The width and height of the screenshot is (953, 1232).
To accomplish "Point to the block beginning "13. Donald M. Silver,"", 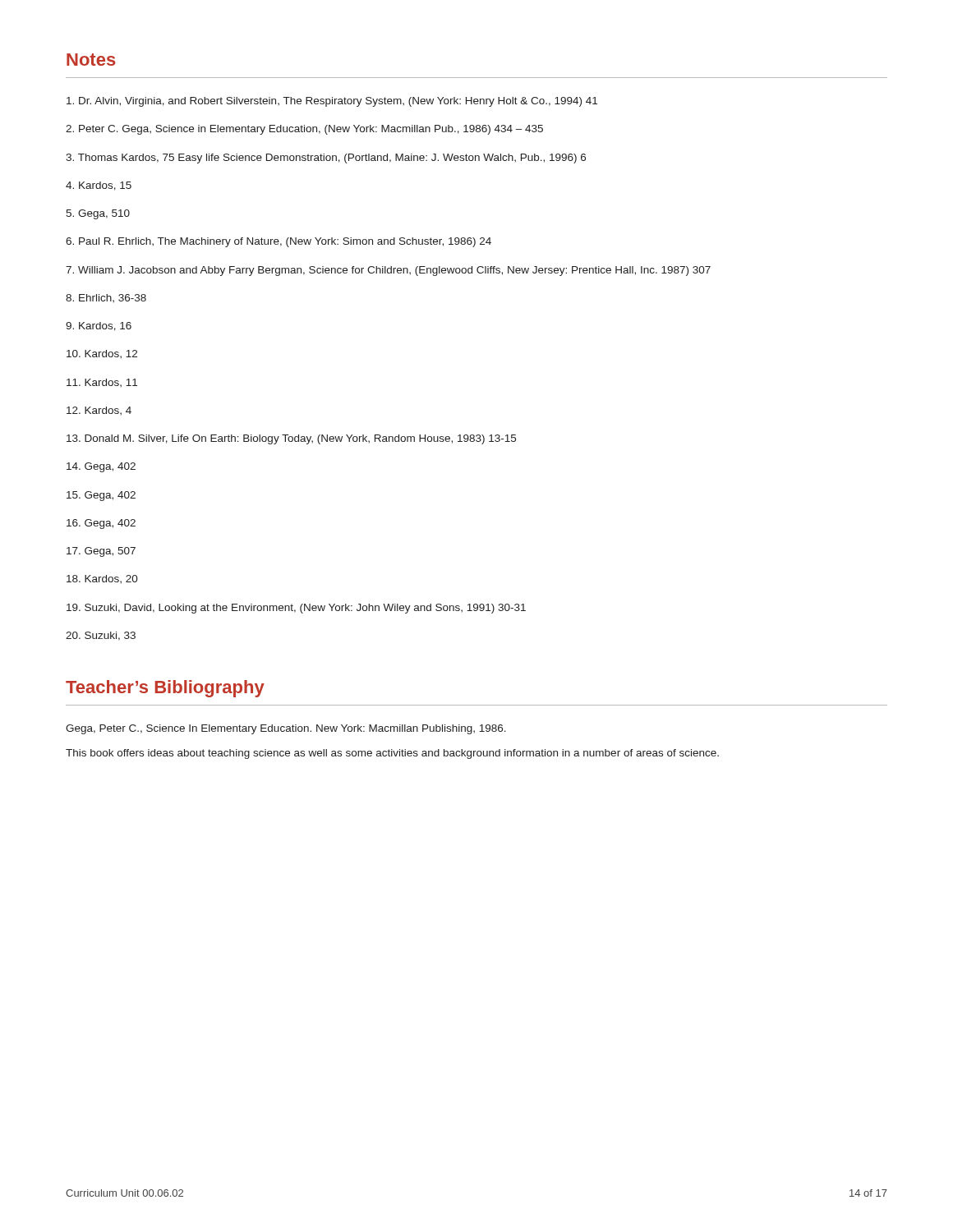I will point(291,438).
